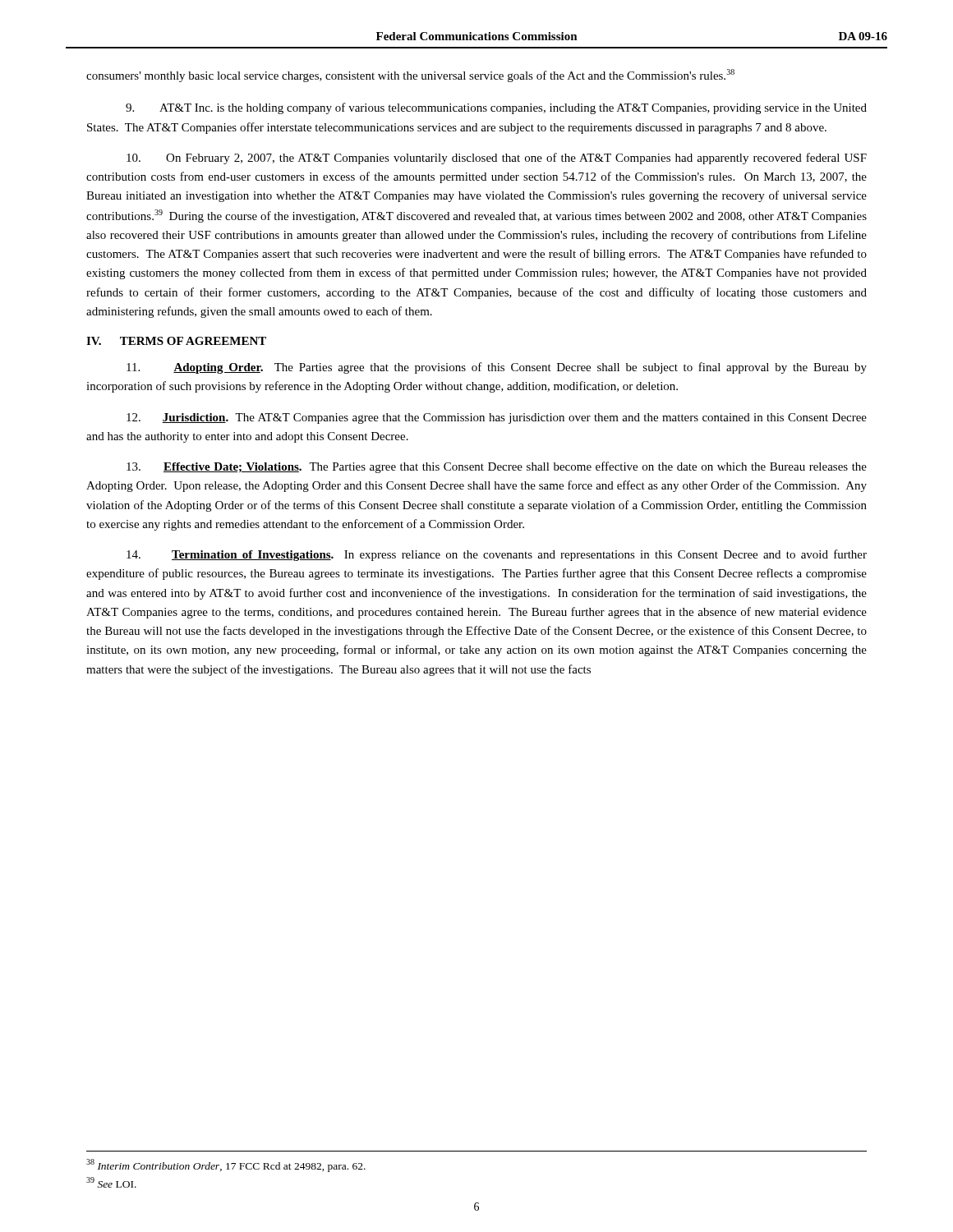Image resolution: width=953 pixels, height=1232 pixels.
Task: Select the text block that reads "AT&T Inc. is the"
Action: (476, 118)
